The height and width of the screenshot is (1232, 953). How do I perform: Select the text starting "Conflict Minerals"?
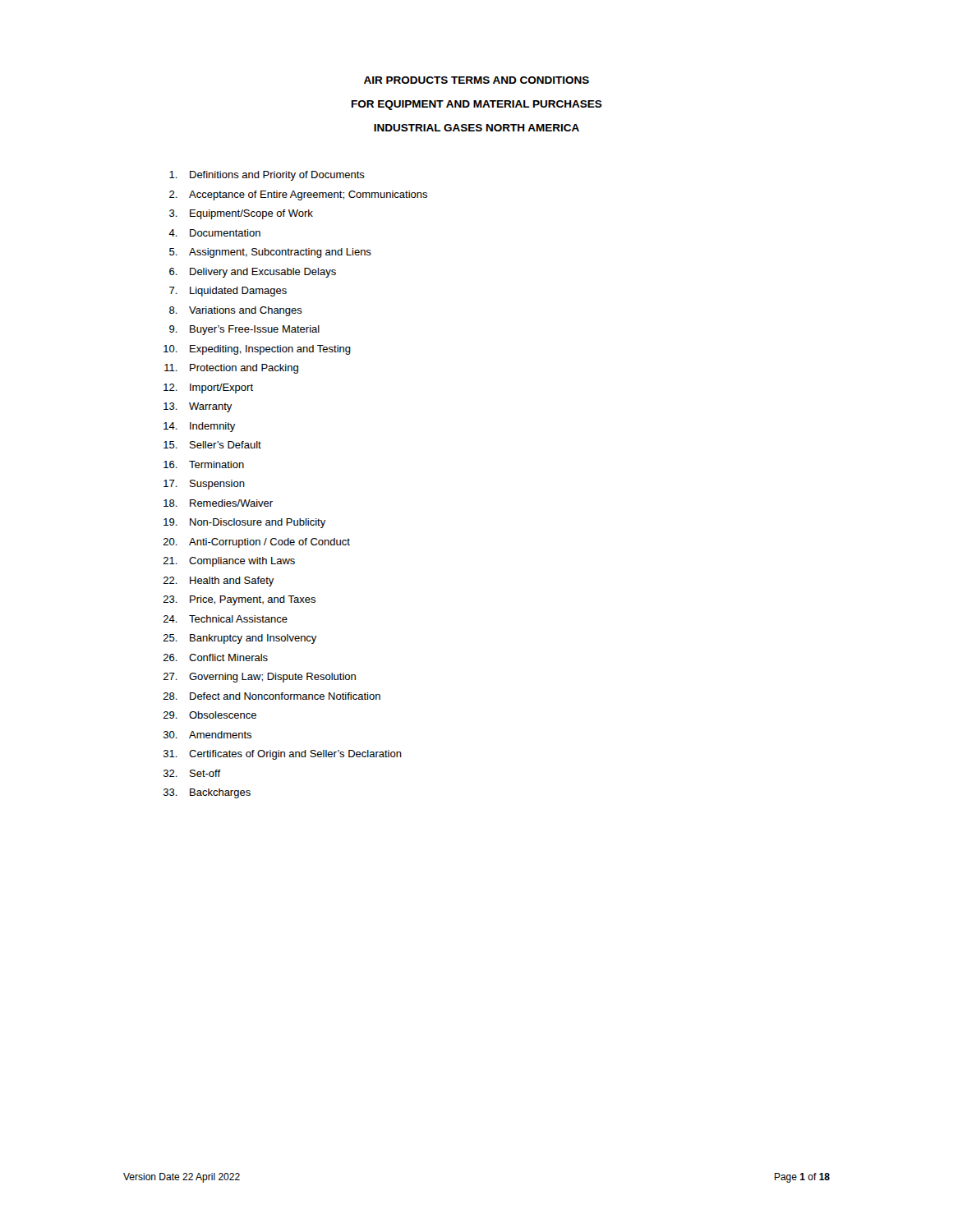[x=228, y=657]
